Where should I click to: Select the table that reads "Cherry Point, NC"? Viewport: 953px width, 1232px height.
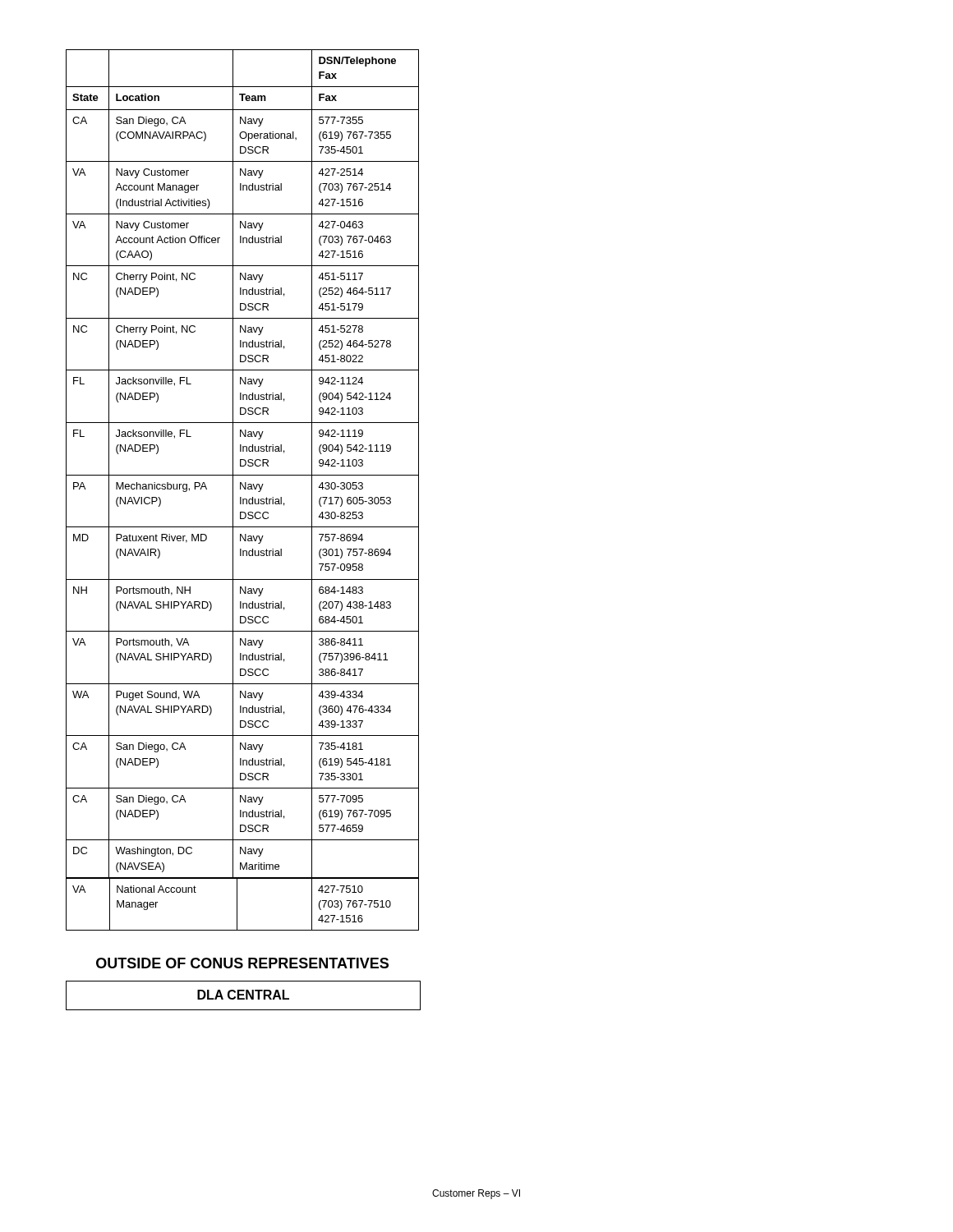coord(271,490)
